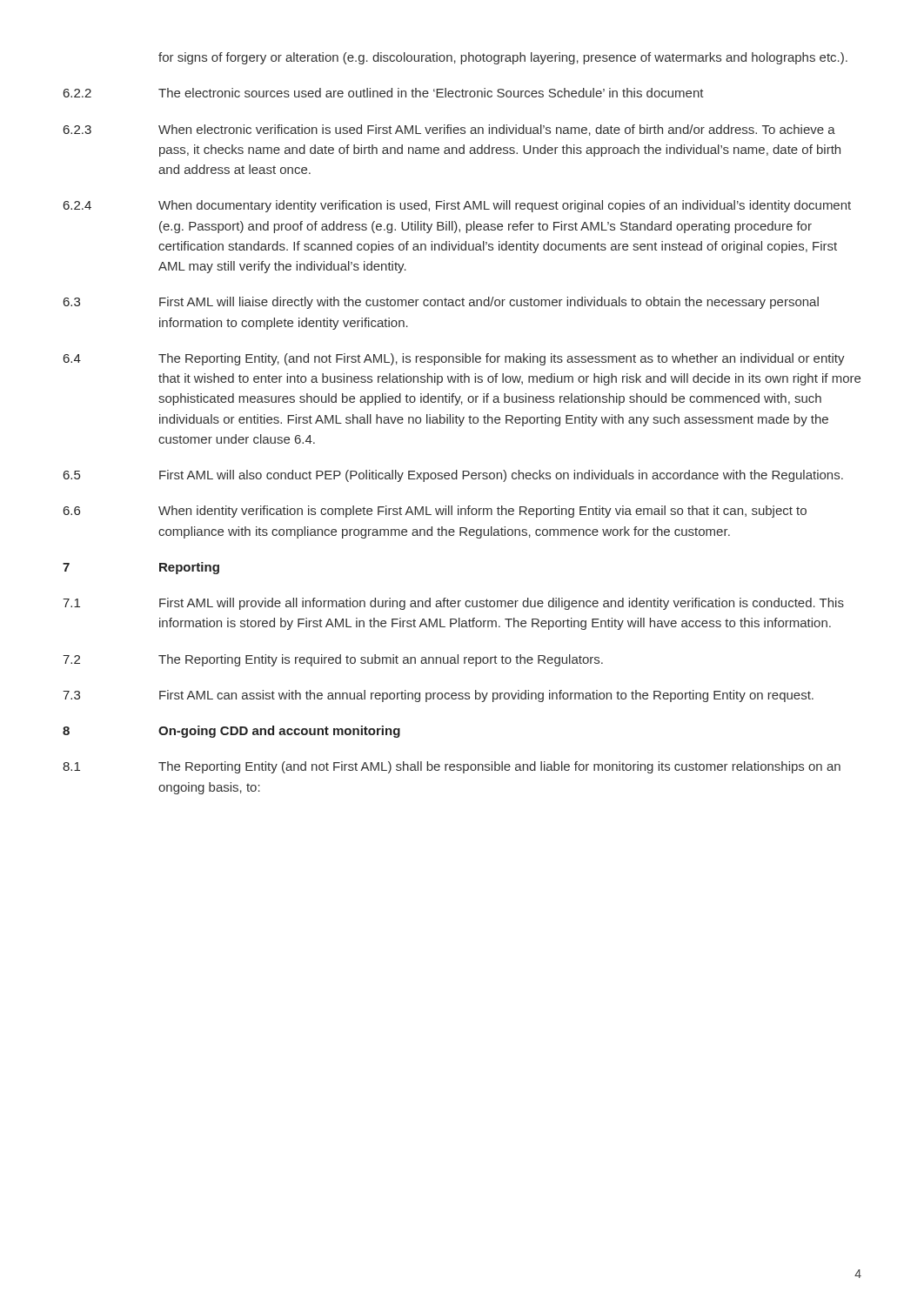This screenshot has height=1305, width=924.
Task: Locate the element starting "8 On-going CDD and account monitoring"
Action: (231, 732)
